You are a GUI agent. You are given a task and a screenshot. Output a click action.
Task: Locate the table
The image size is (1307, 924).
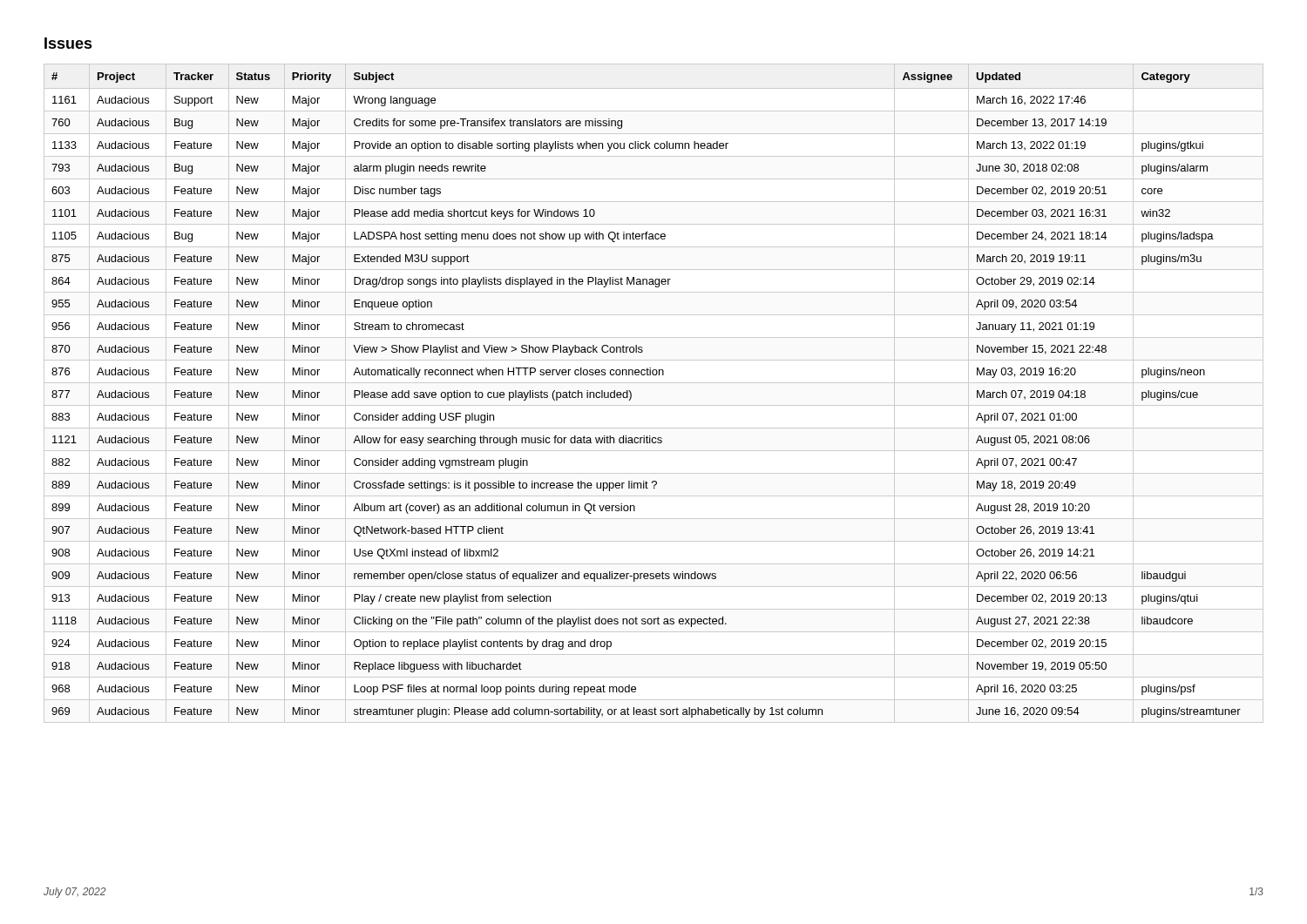654,393
